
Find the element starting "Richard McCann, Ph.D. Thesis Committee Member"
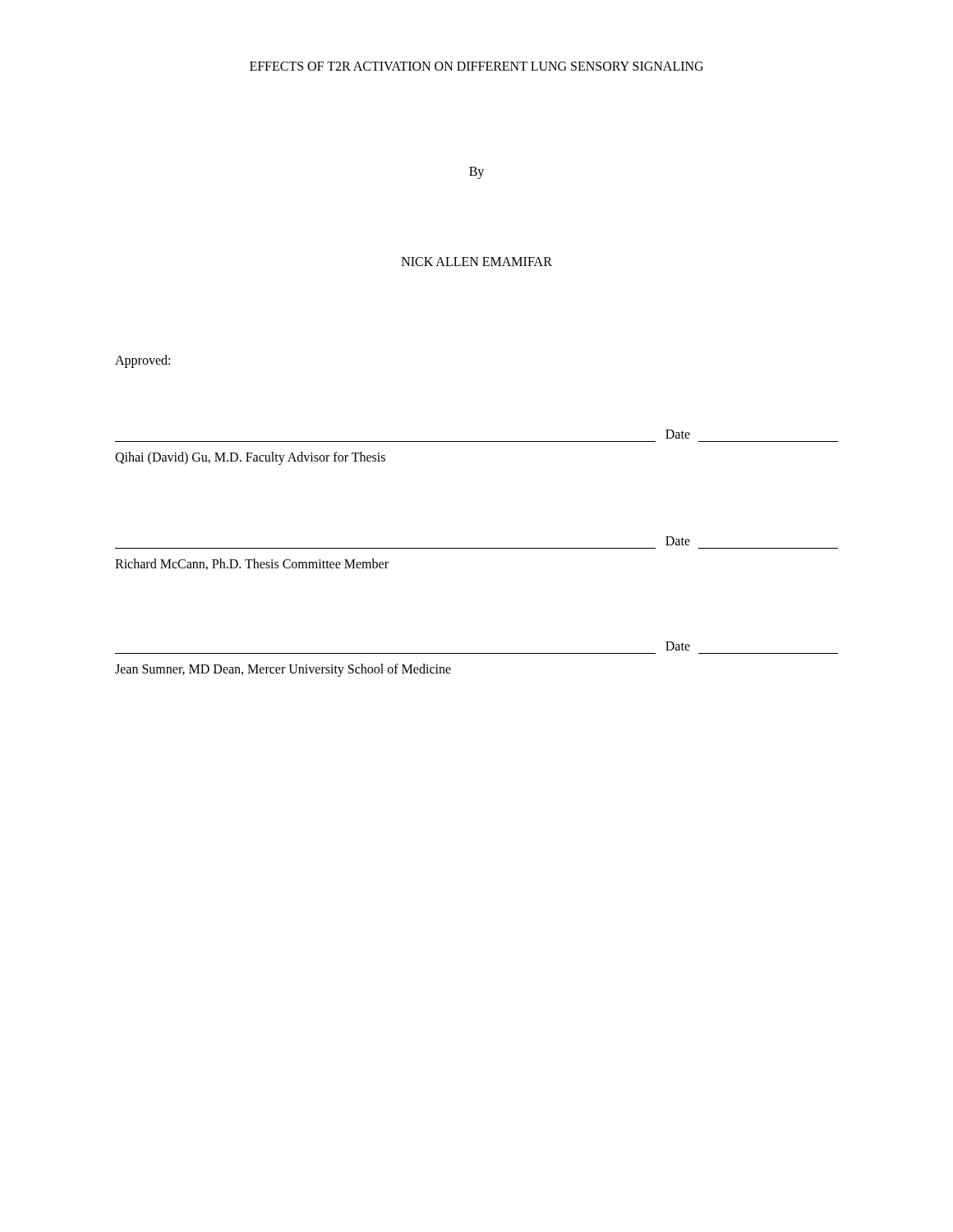(252, 564)
